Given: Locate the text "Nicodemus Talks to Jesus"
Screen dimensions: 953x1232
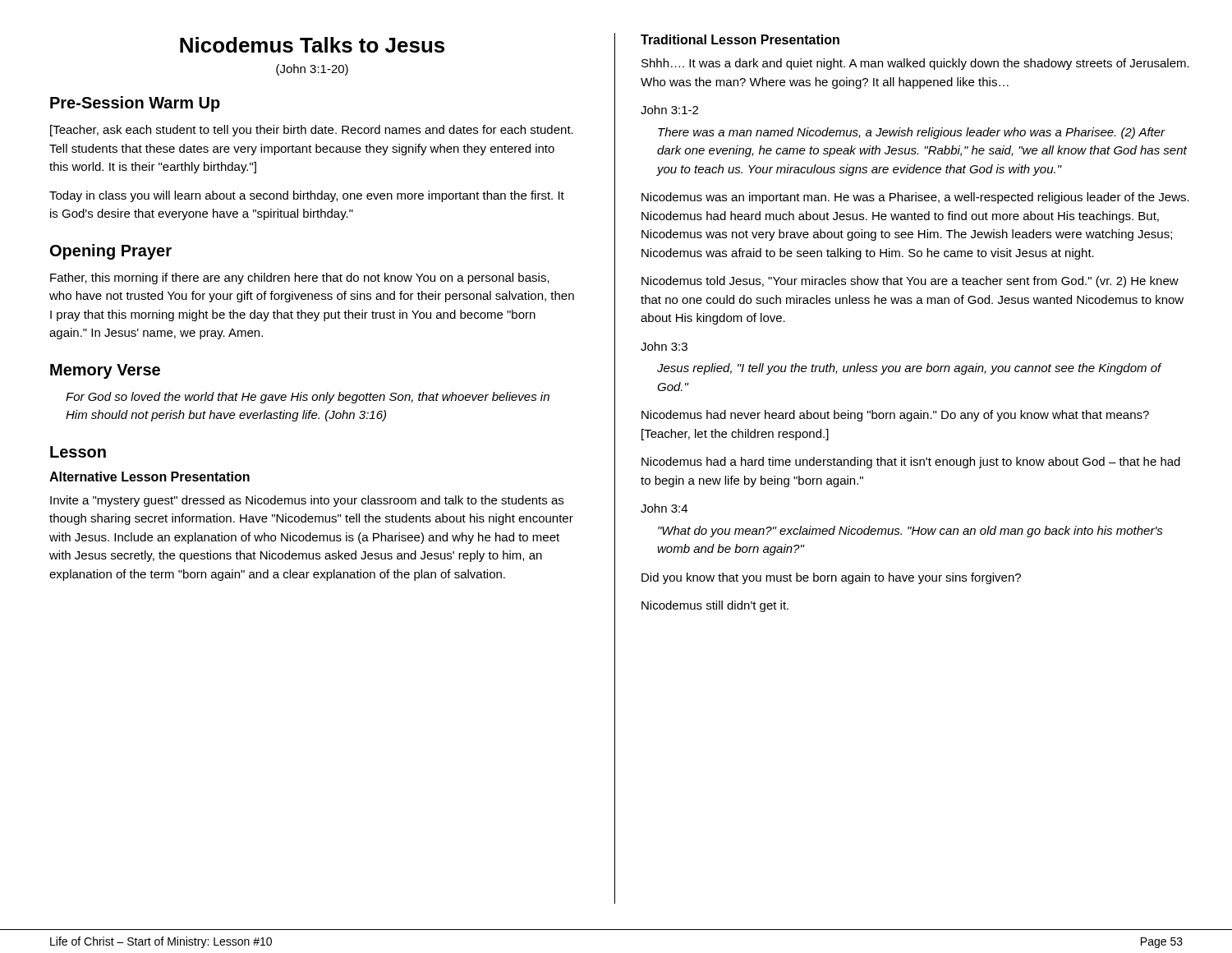Looking at the screenshot, I should point(312,46).
